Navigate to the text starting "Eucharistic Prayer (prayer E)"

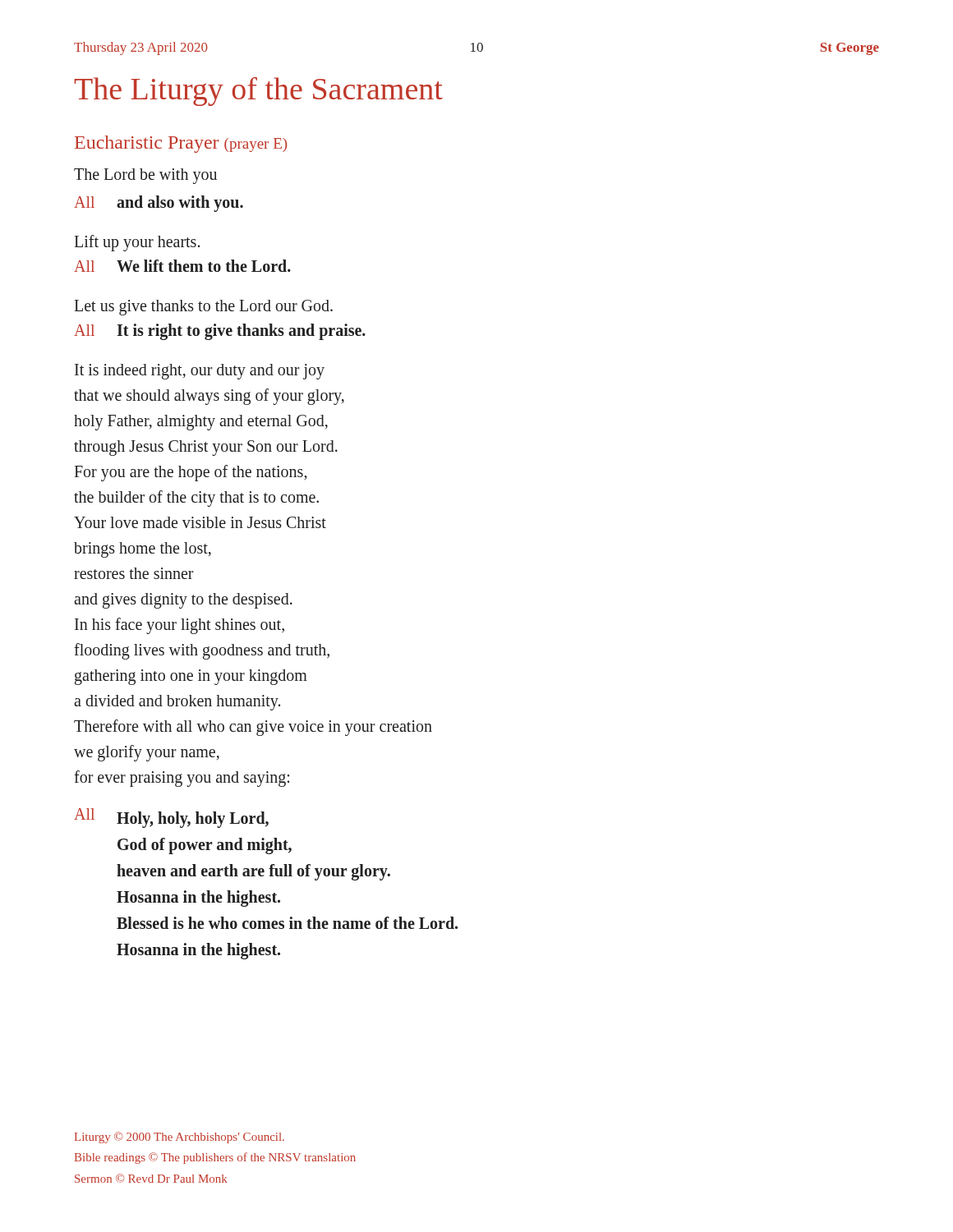point(181,142)
